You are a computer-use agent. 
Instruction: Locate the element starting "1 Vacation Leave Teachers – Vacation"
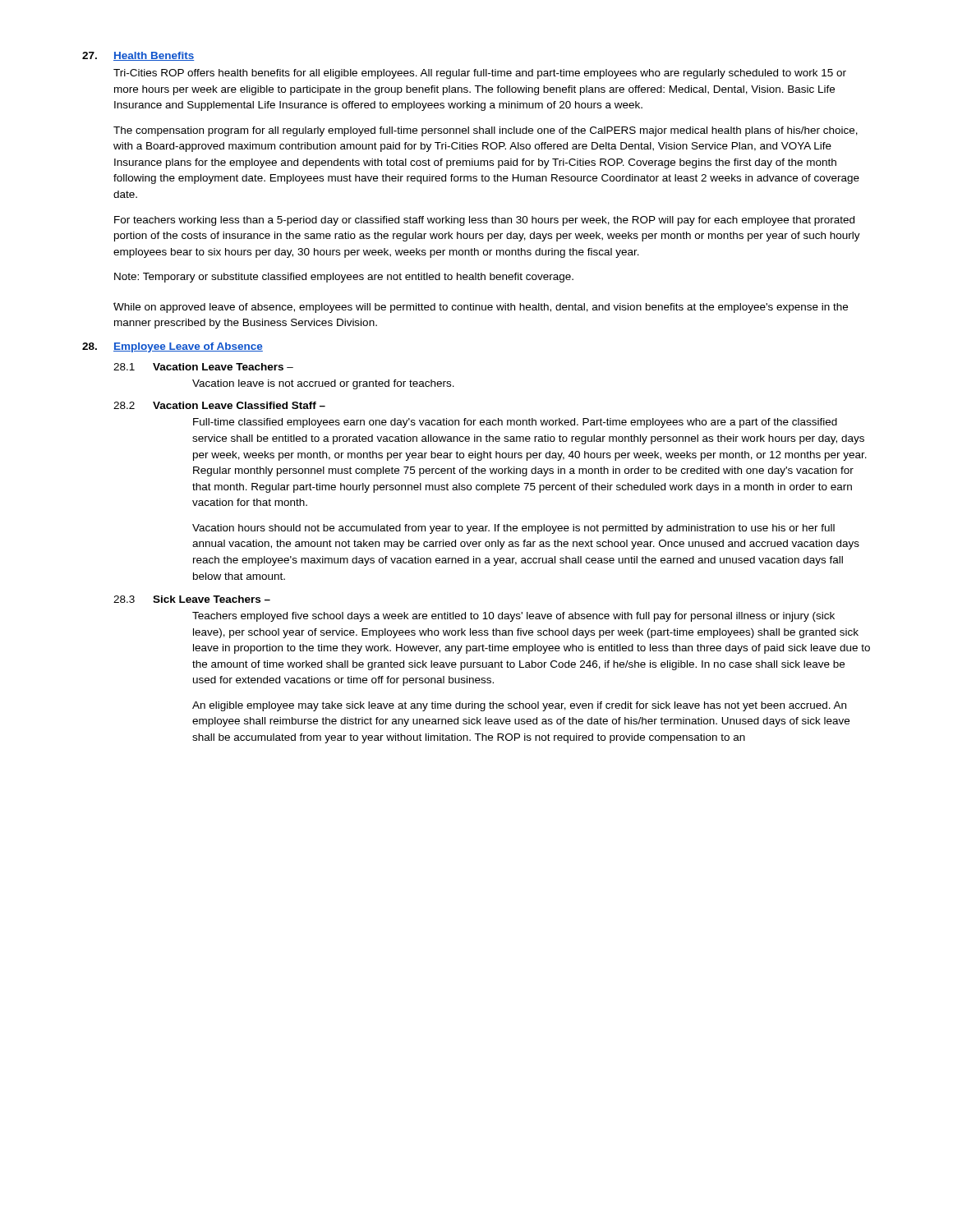(x=203, y=367)
